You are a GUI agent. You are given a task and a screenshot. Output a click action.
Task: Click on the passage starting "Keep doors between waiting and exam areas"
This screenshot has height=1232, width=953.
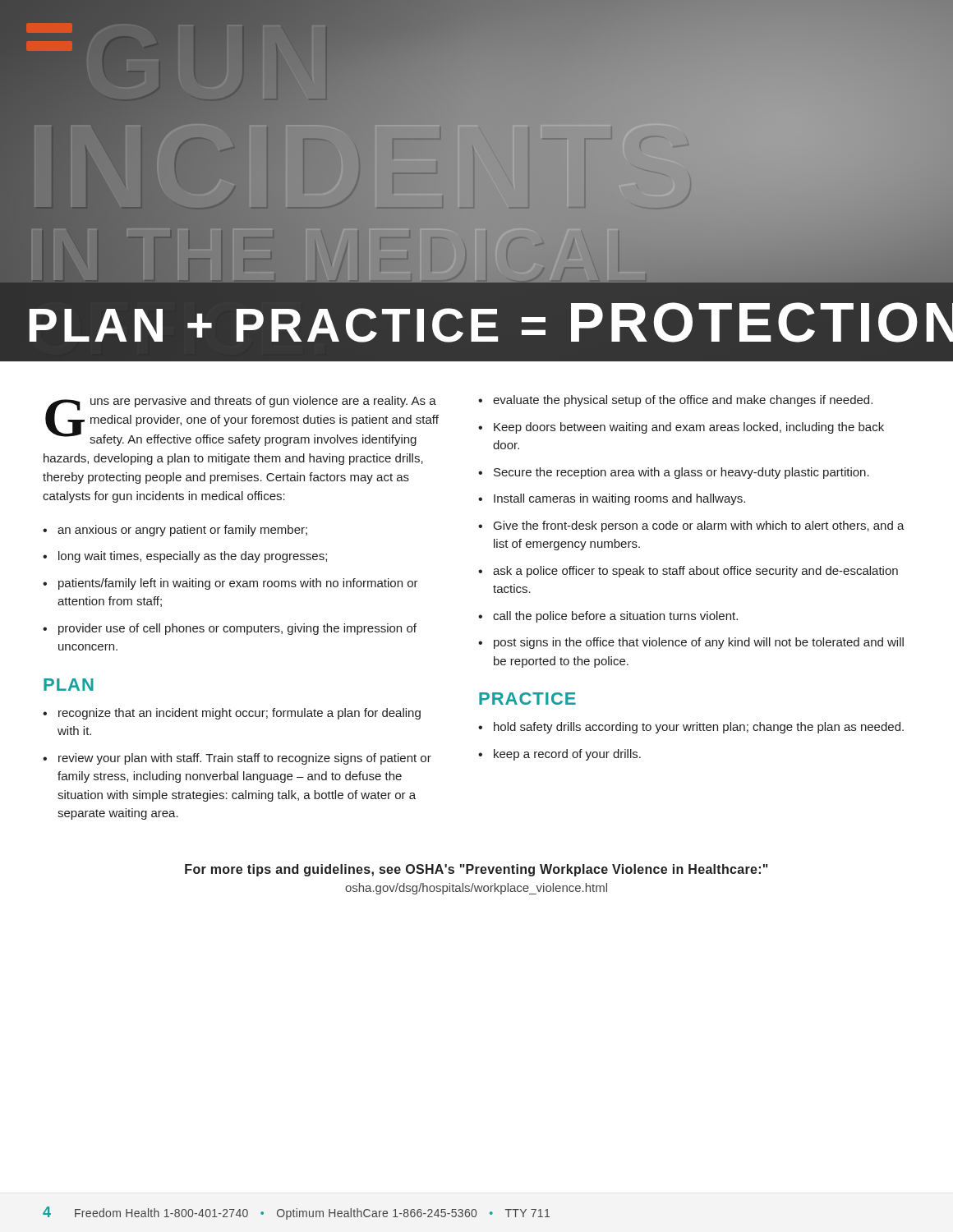[688, 436]
